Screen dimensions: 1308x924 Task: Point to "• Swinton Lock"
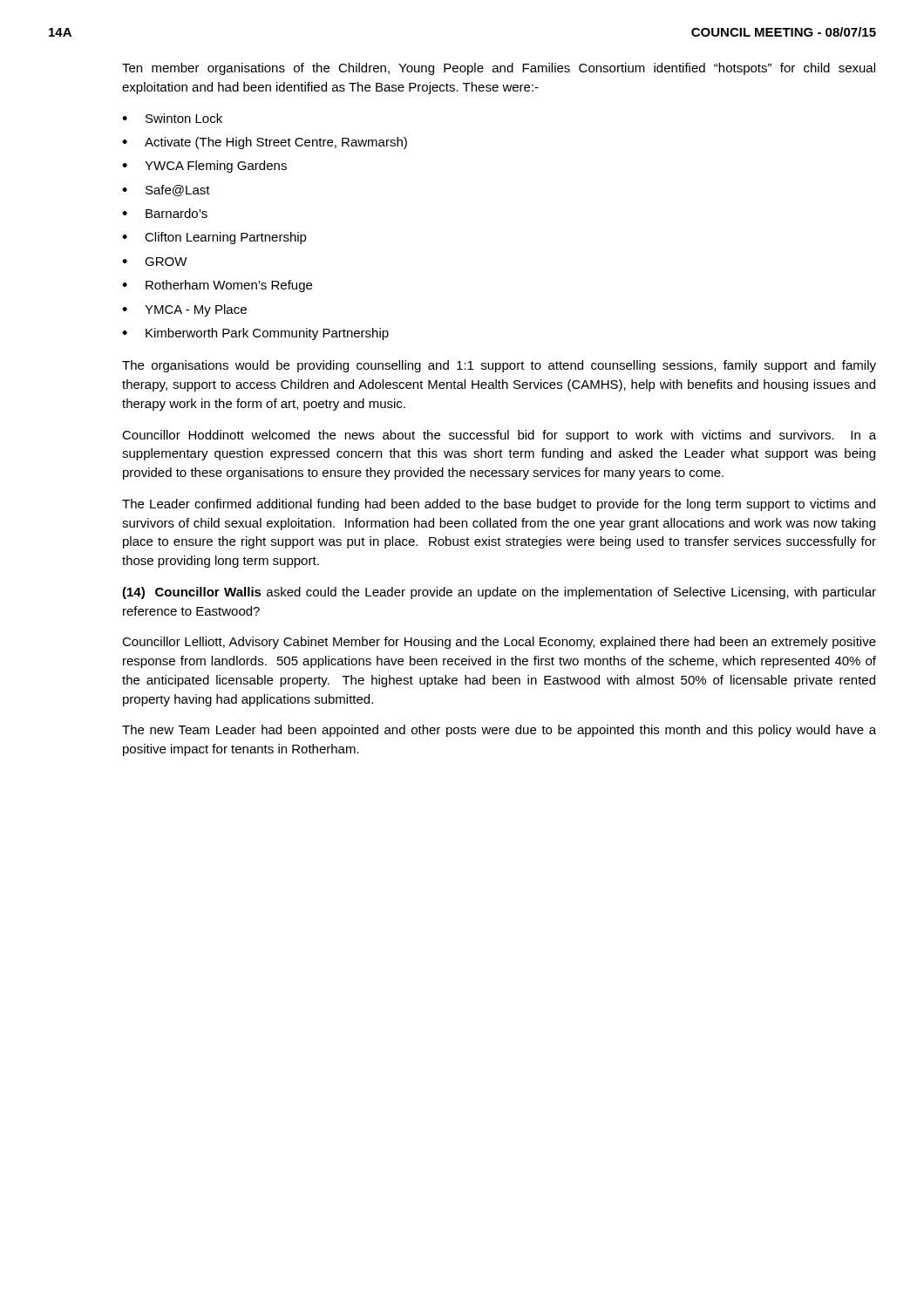click(172, 119)
